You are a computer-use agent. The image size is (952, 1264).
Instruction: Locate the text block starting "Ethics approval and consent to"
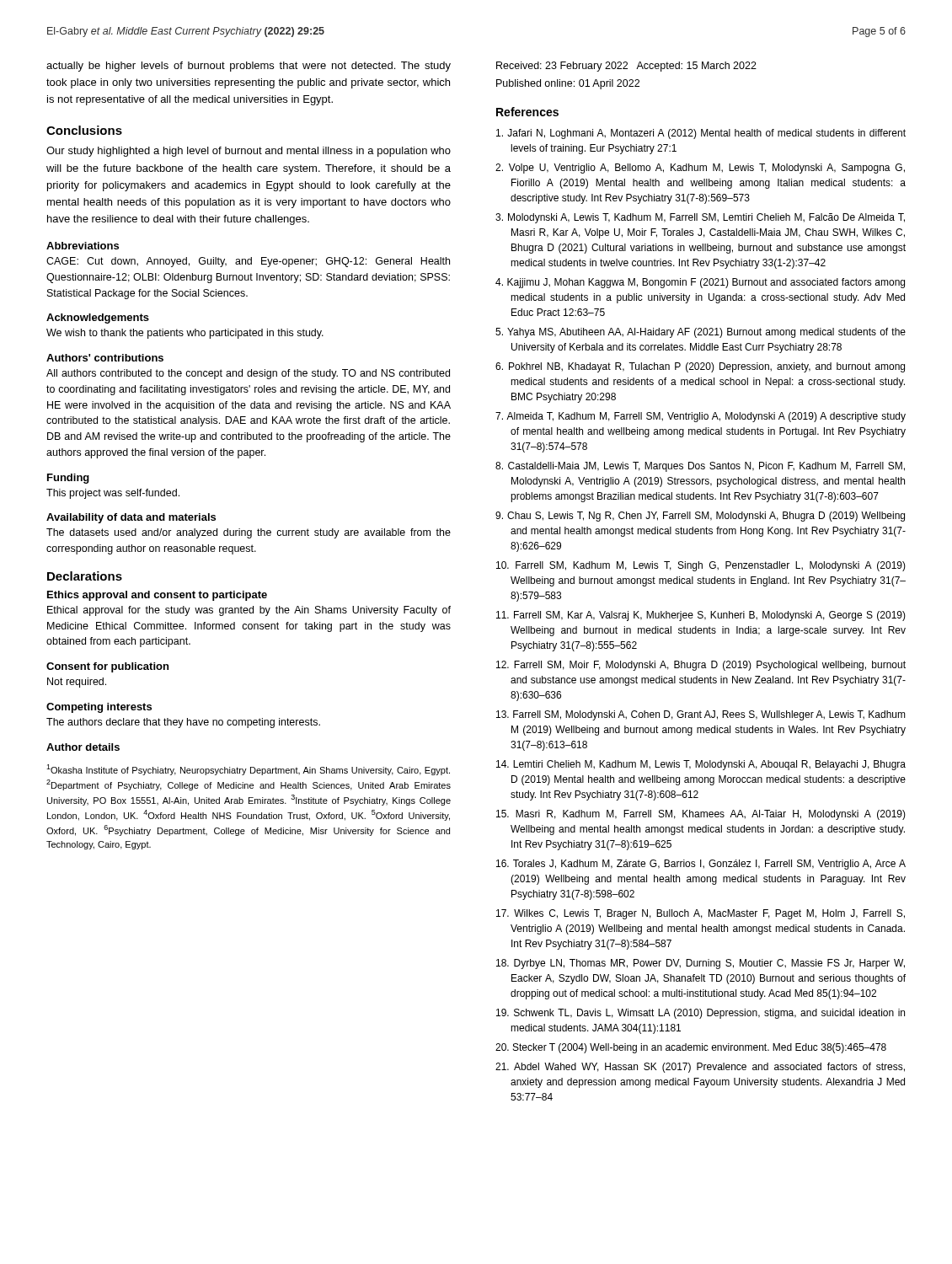pyautogui.click(x=157, y=594)
